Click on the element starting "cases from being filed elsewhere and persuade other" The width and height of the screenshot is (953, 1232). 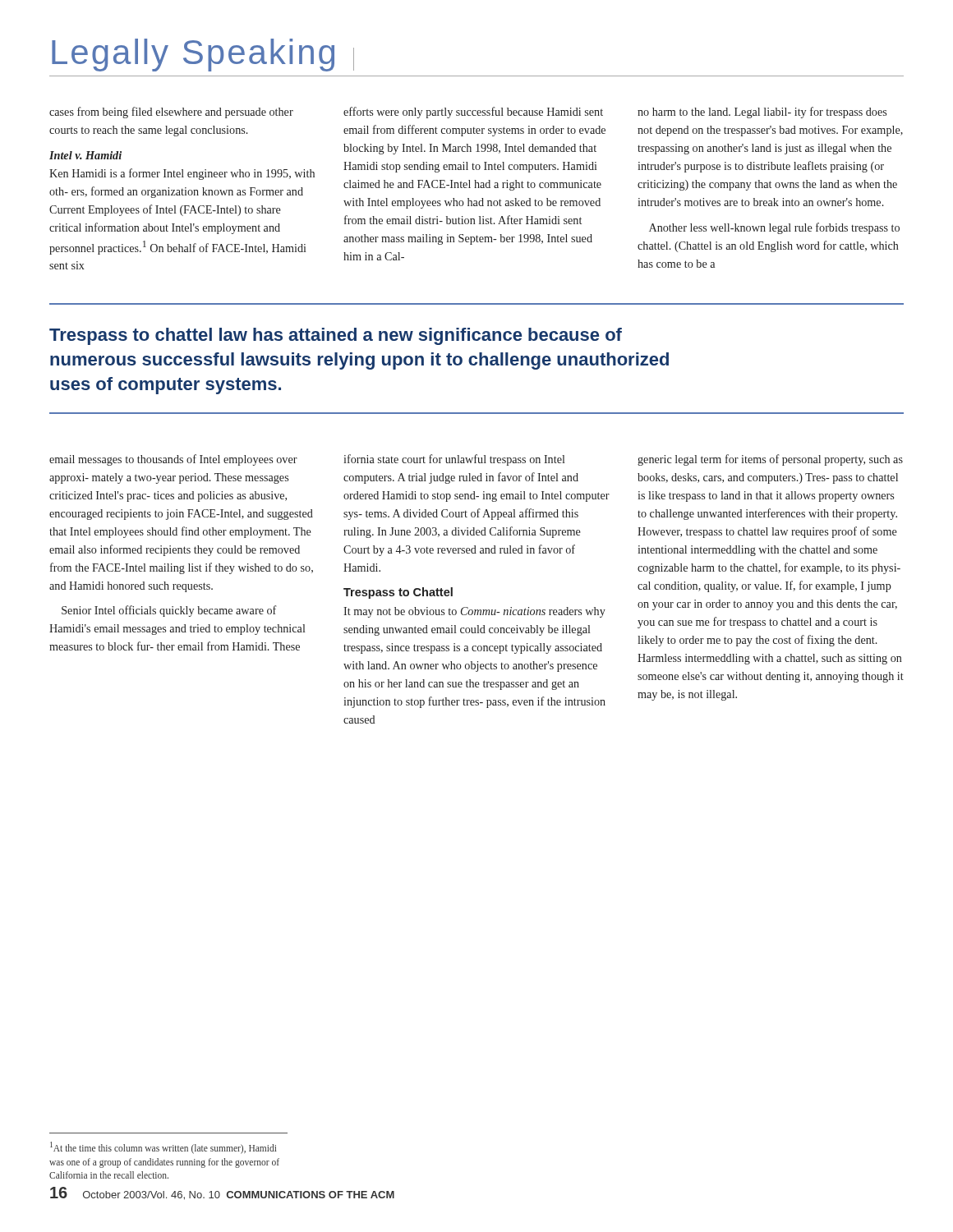click(x=182, y=189)
